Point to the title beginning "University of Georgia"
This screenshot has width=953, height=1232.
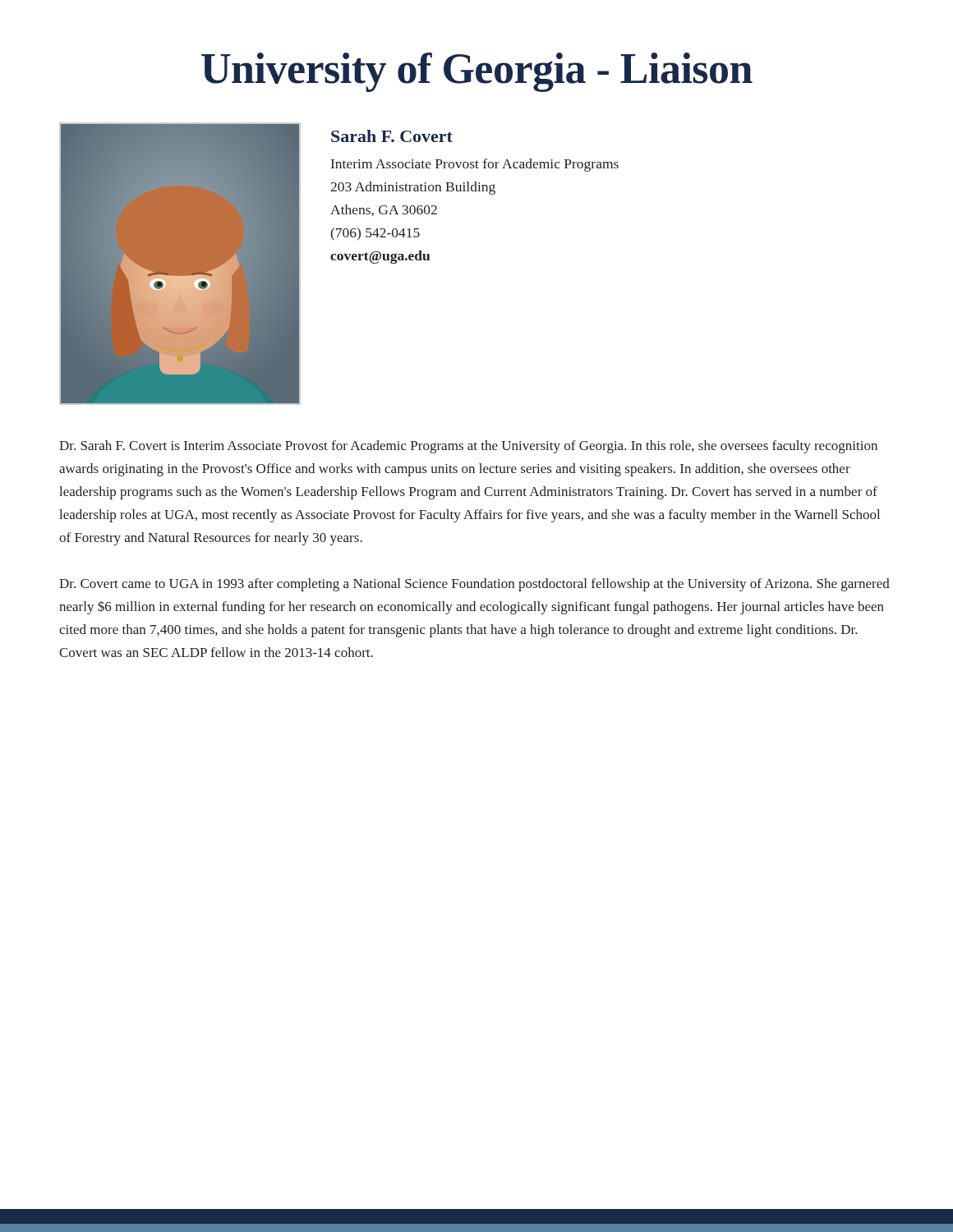click(x=476, y=69)
